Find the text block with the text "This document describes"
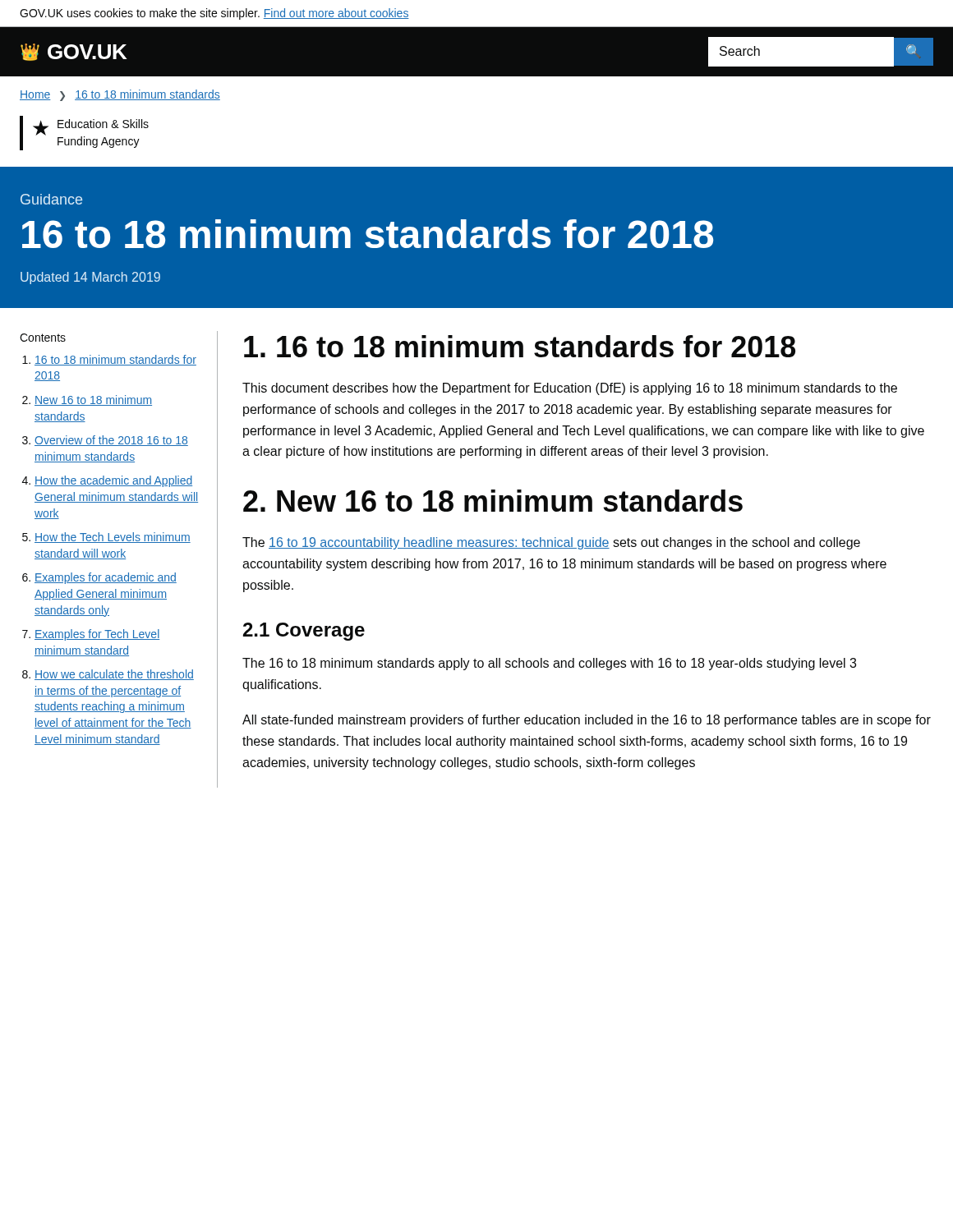Screen dimensions: 1232x953 pos(583,420)
